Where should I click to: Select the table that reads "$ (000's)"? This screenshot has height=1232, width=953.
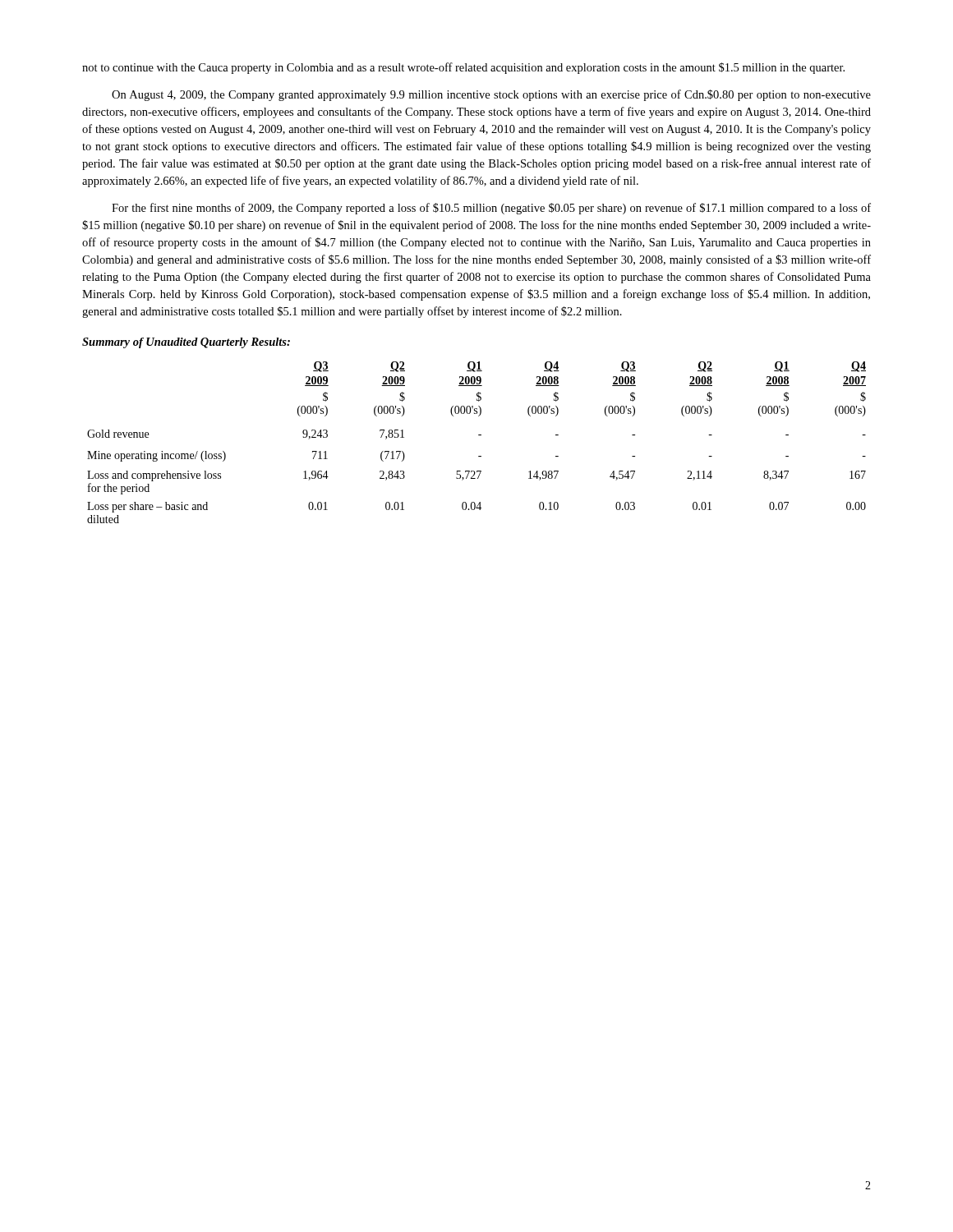(476, 443)
